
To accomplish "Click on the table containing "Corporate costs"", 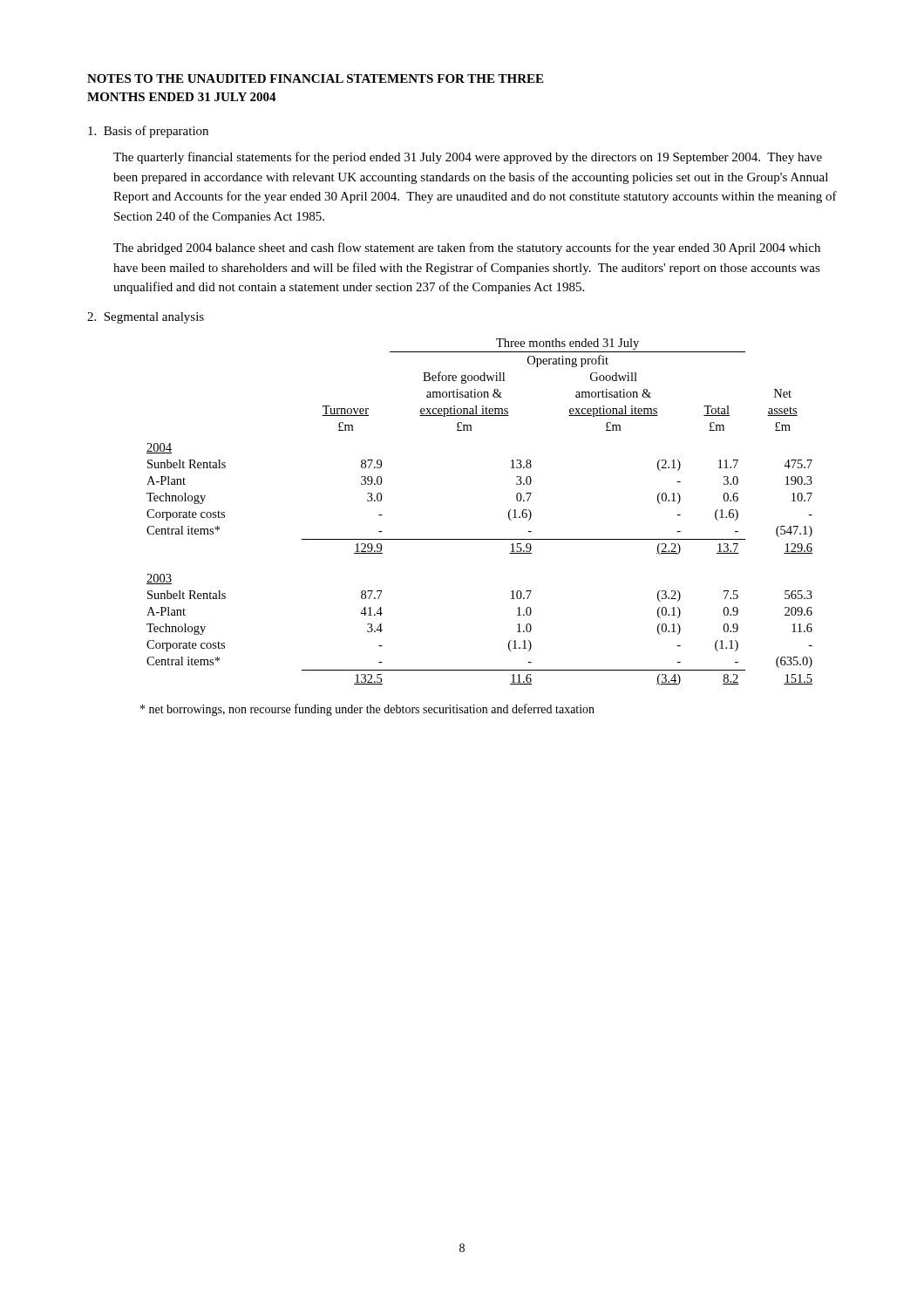I will 488,525.
